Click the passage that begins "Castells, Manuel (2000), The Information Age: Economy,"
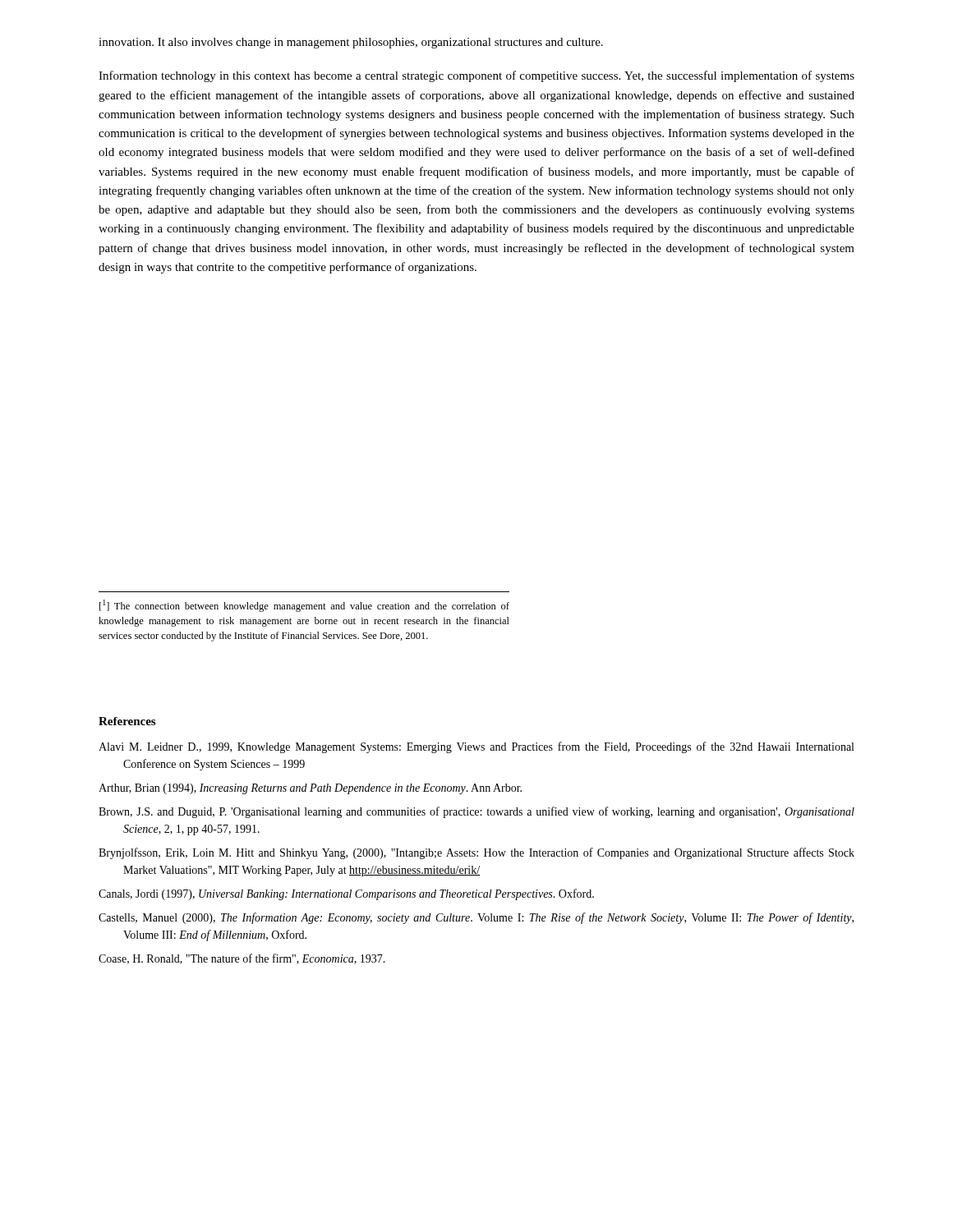953x1232 pixels. point(476,926)
